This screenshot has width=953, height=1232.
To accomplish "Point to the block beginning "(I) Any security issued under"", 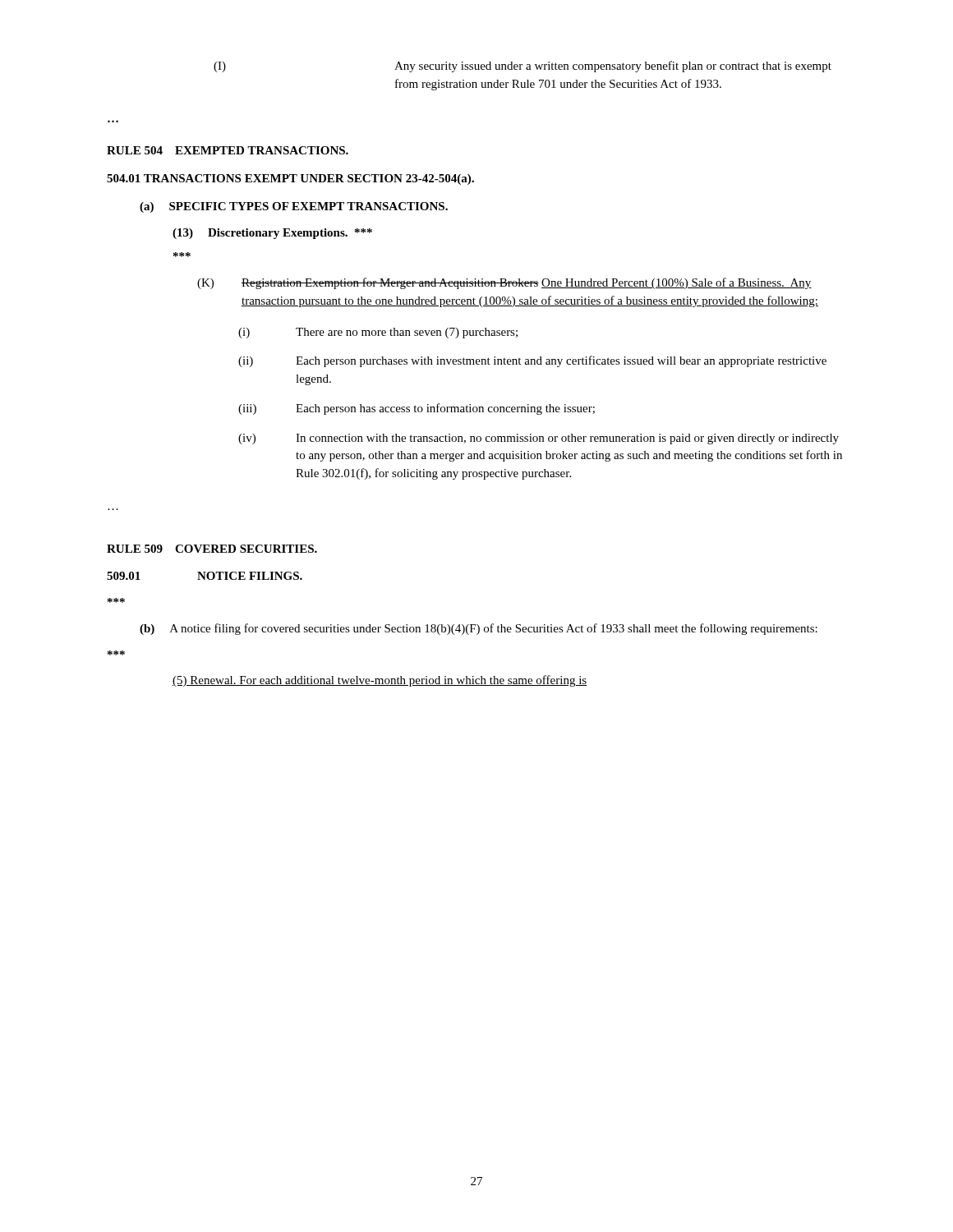I will 476,75.
